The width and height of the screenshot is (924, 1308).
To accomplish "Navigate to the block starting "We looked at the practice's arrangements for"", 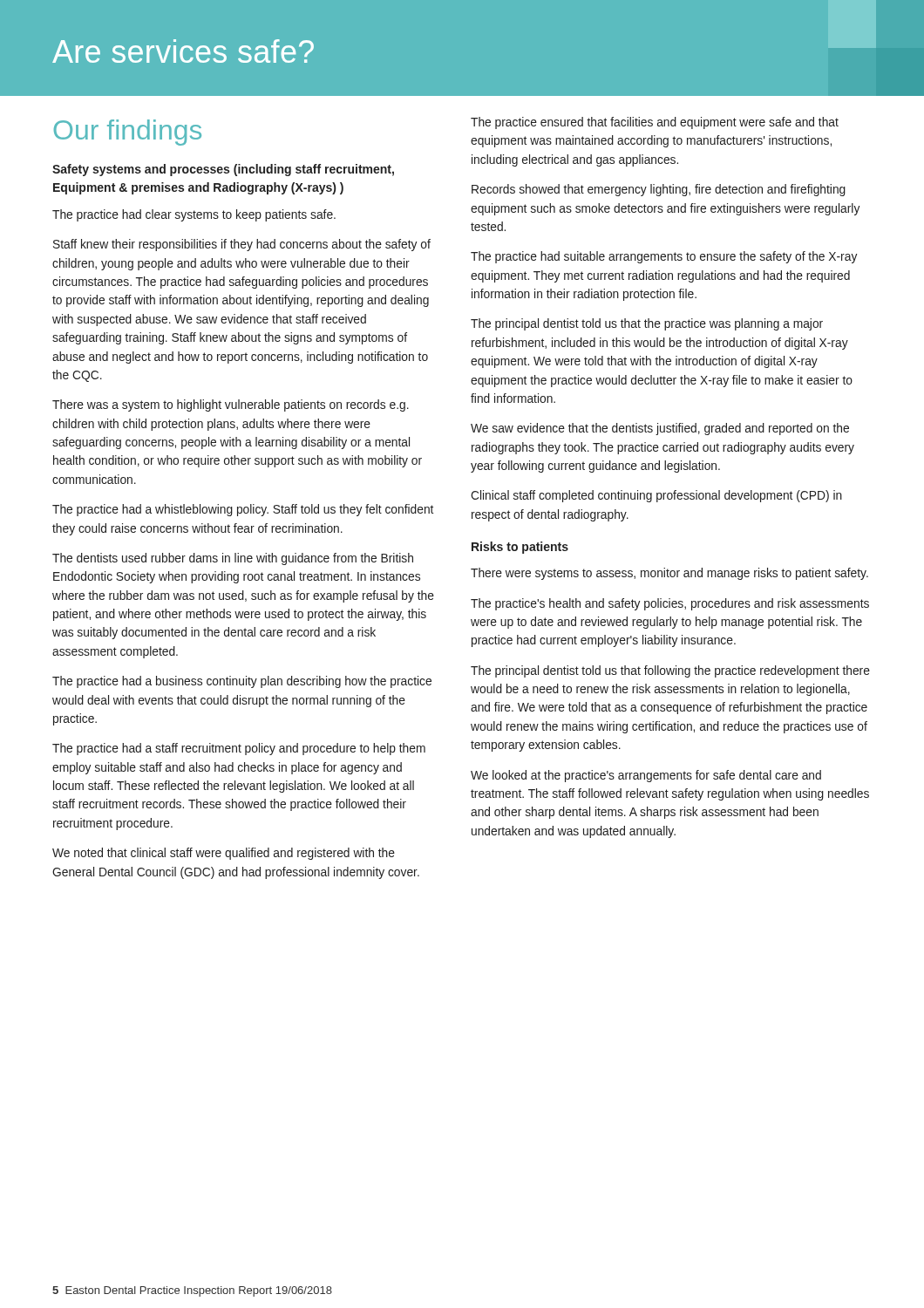I will coord(670,803).
